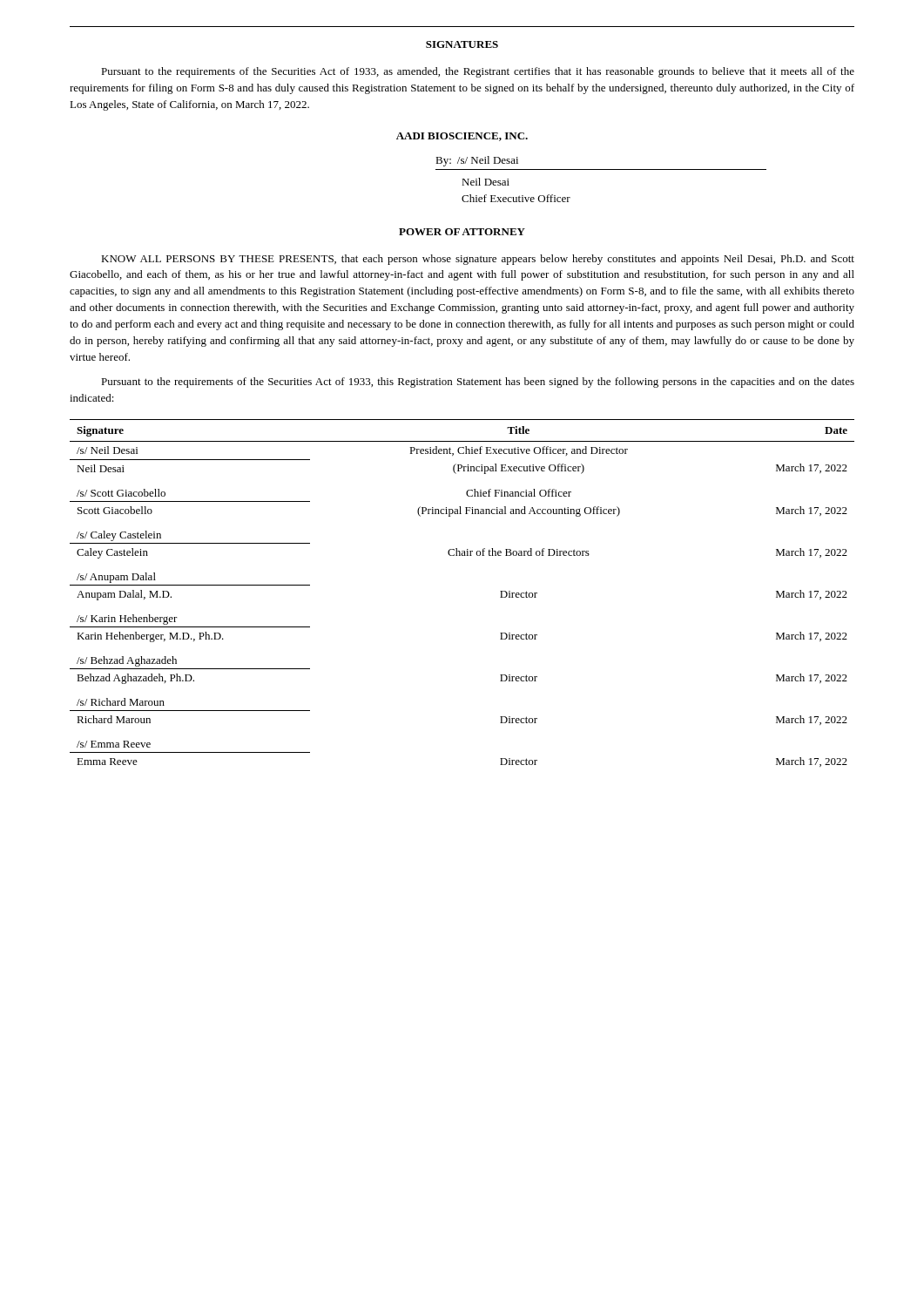Select the table that reads "/s/ Scott Giacobello"
The image size is (924, 1307).
(x=462, y=598)
